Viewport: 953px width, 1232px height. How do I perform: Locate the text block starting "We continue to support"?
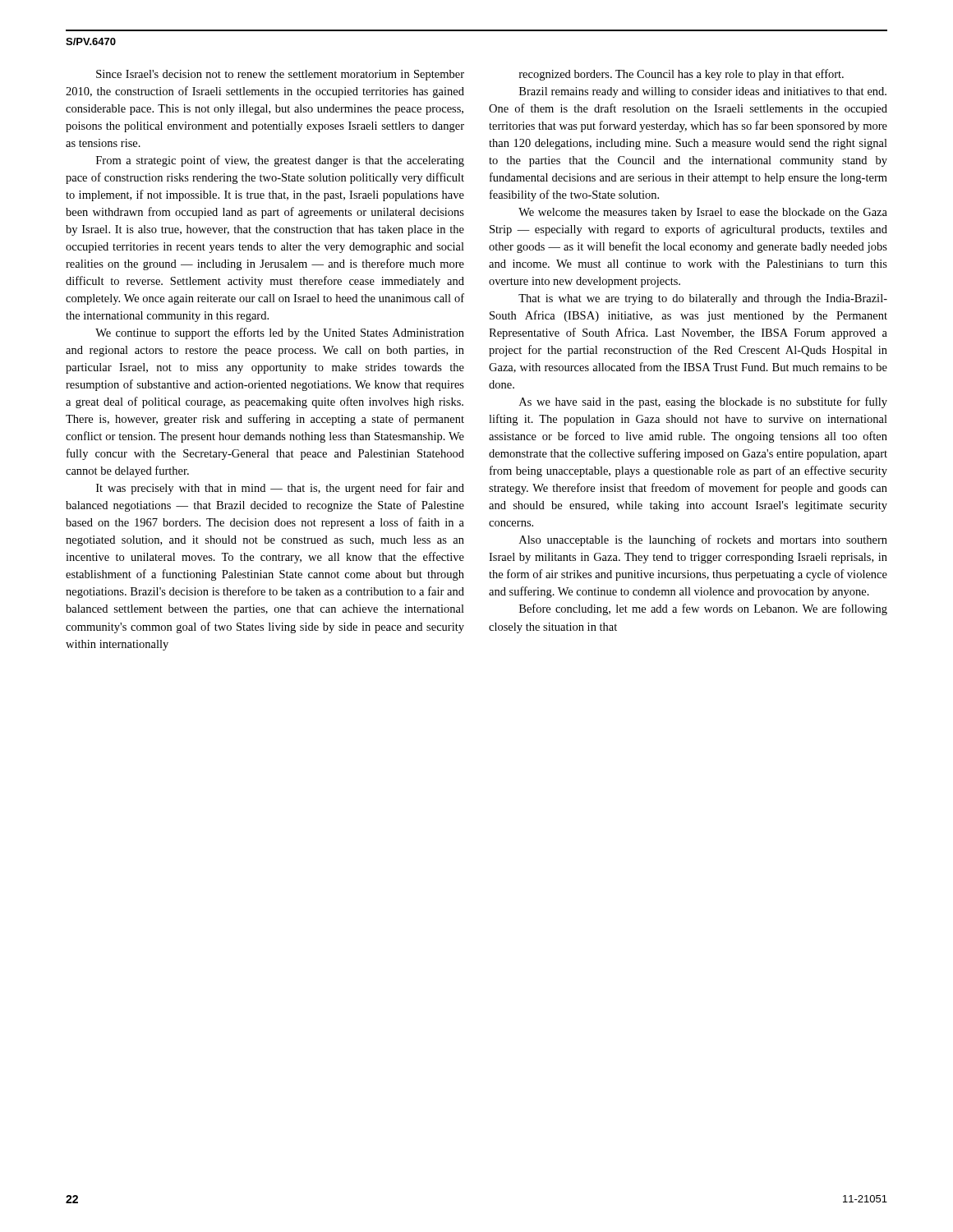pyautogui.click(x=265, y=402)
